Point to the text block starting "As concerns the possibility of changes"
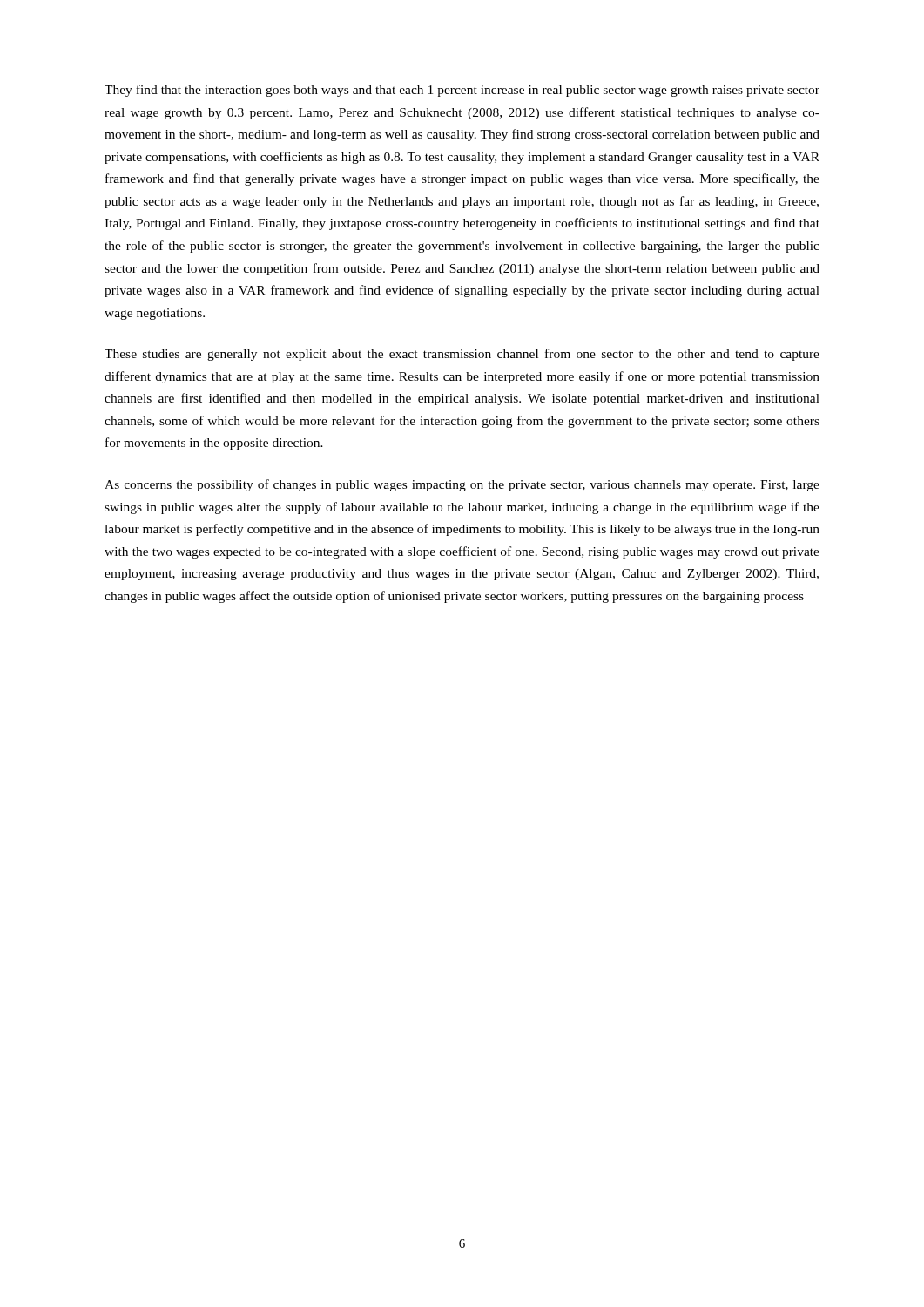The image size is (924, 1307). pyautogui.click(x=462, y=540)
